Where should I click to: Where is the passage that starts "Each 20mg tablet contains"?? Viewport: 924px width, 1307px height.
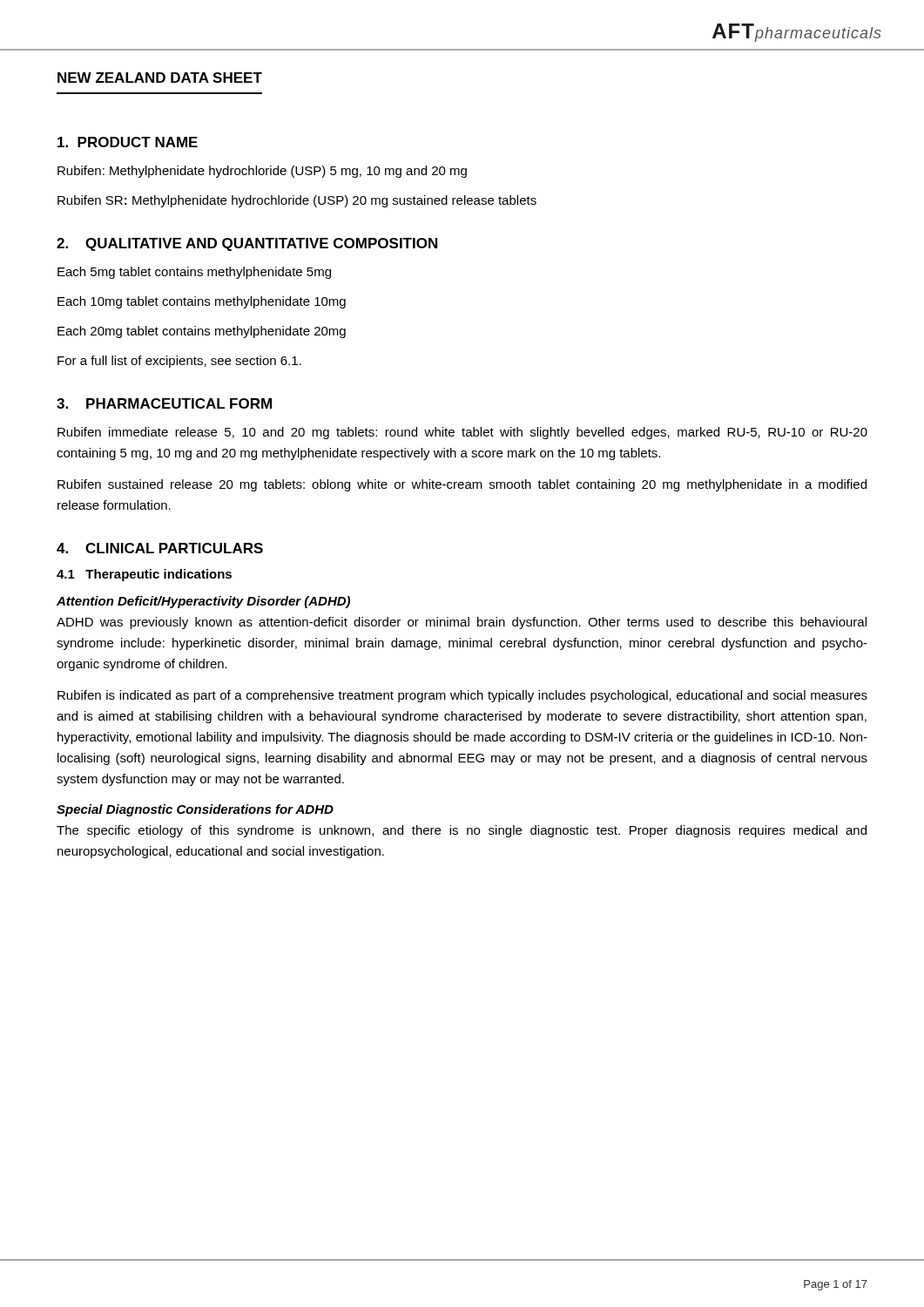(202, 331)
